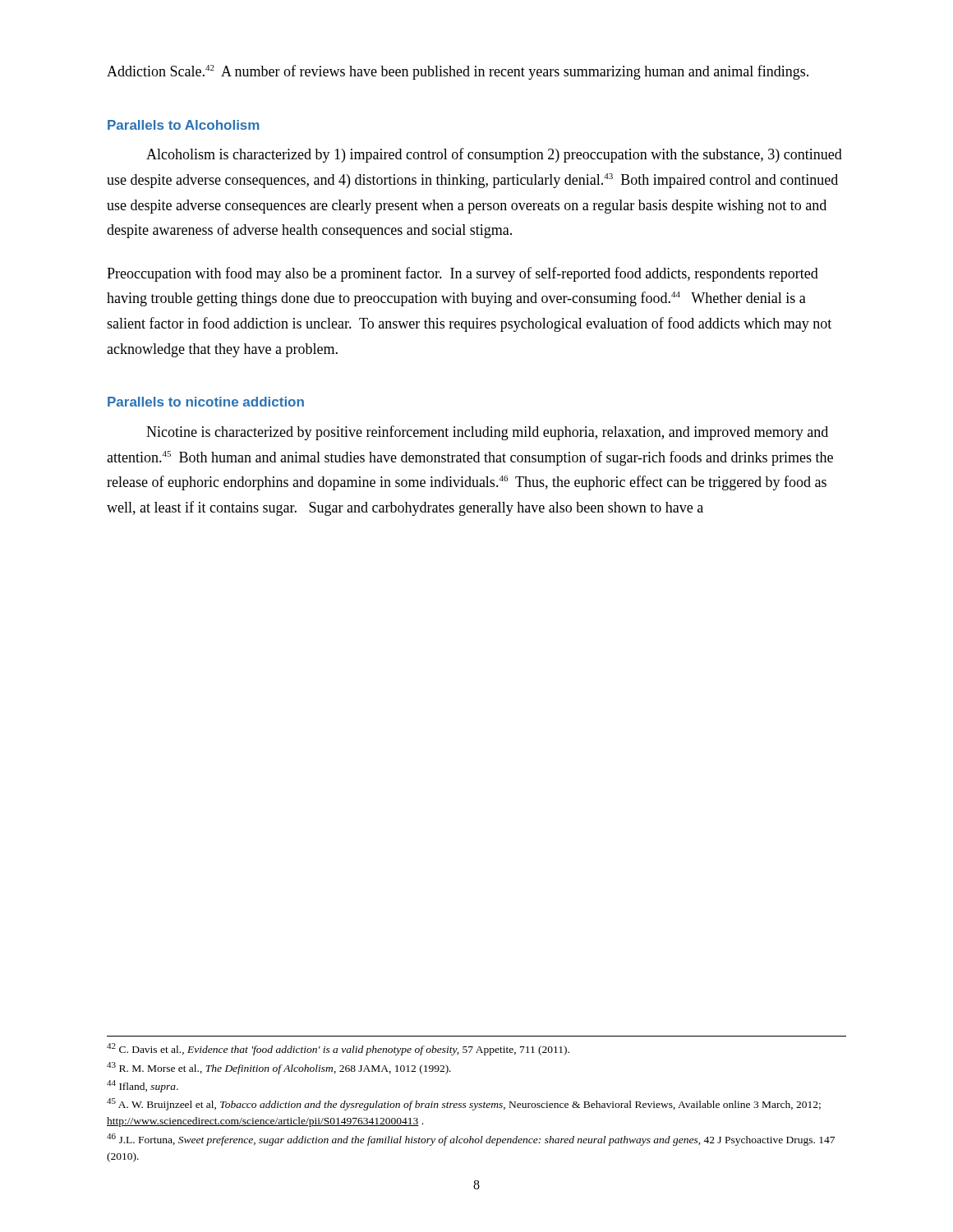Where does it say "Parallels to nicotine addiction"?
Viewport: 953px width, 1232px height.
[206, 402]
